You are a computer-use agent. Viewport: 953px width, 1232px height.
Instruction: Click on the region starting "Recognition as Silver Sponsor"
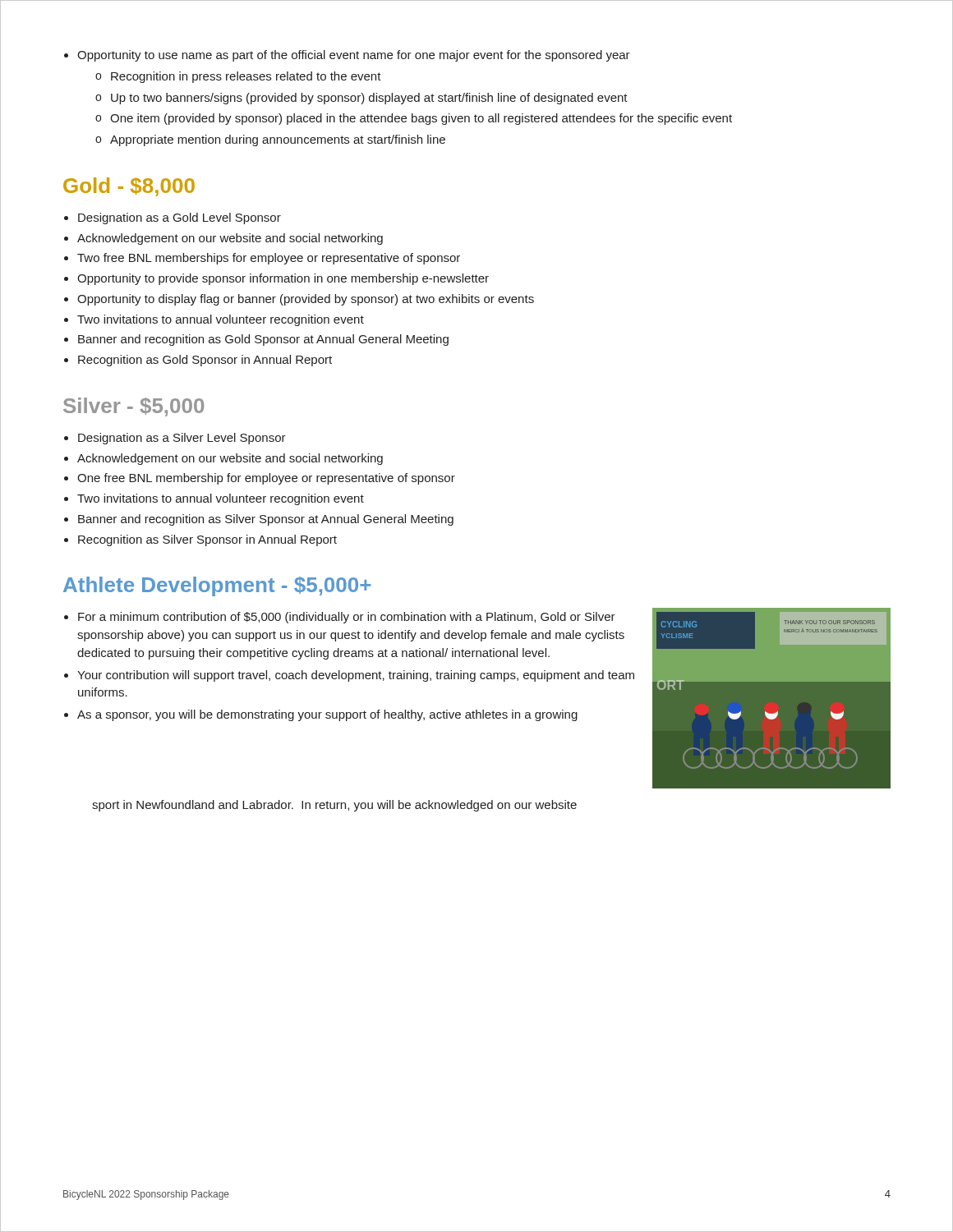tap(207, 540)
